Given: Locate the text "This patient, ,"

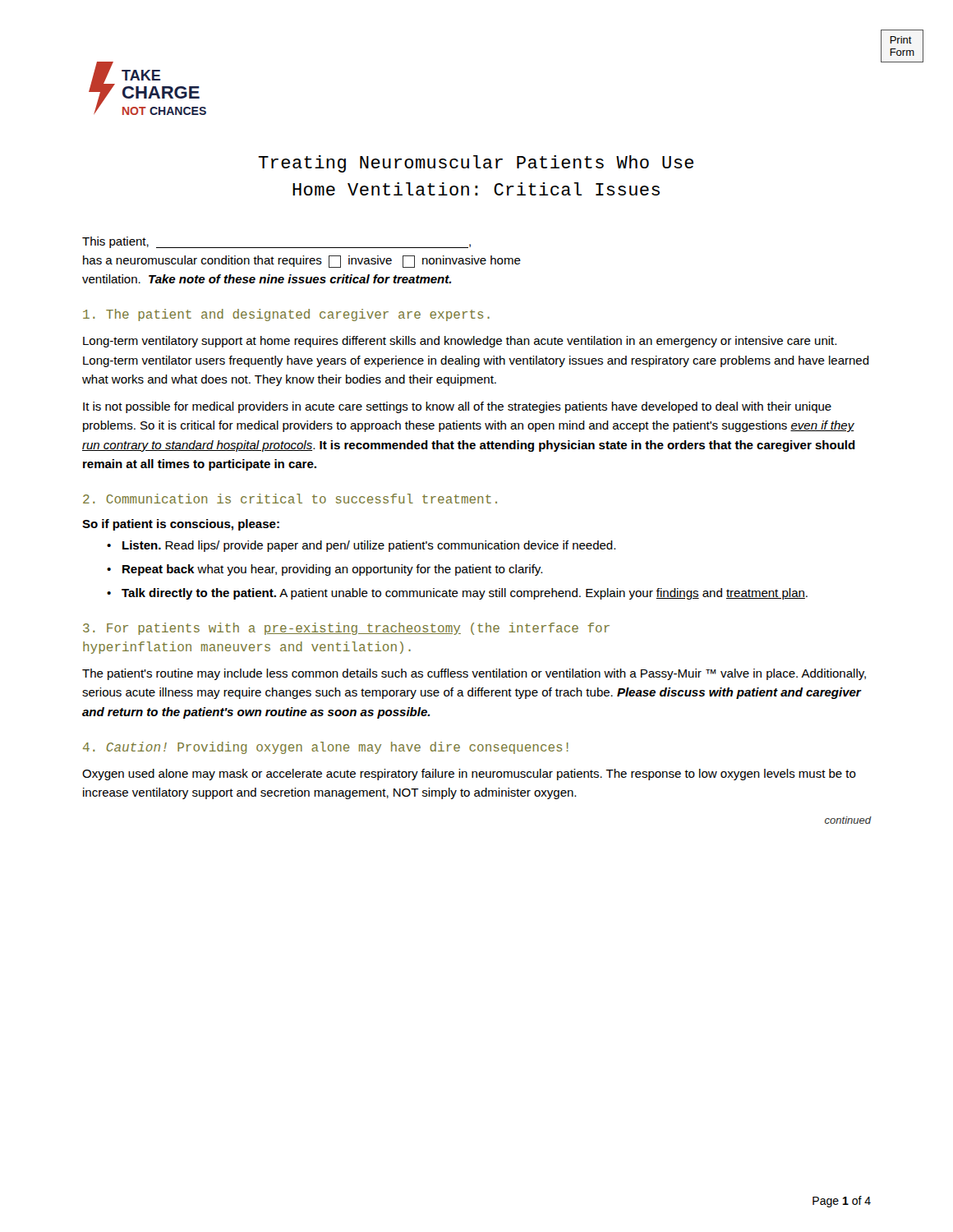Looking at the screenshot, I should point(277,241).
